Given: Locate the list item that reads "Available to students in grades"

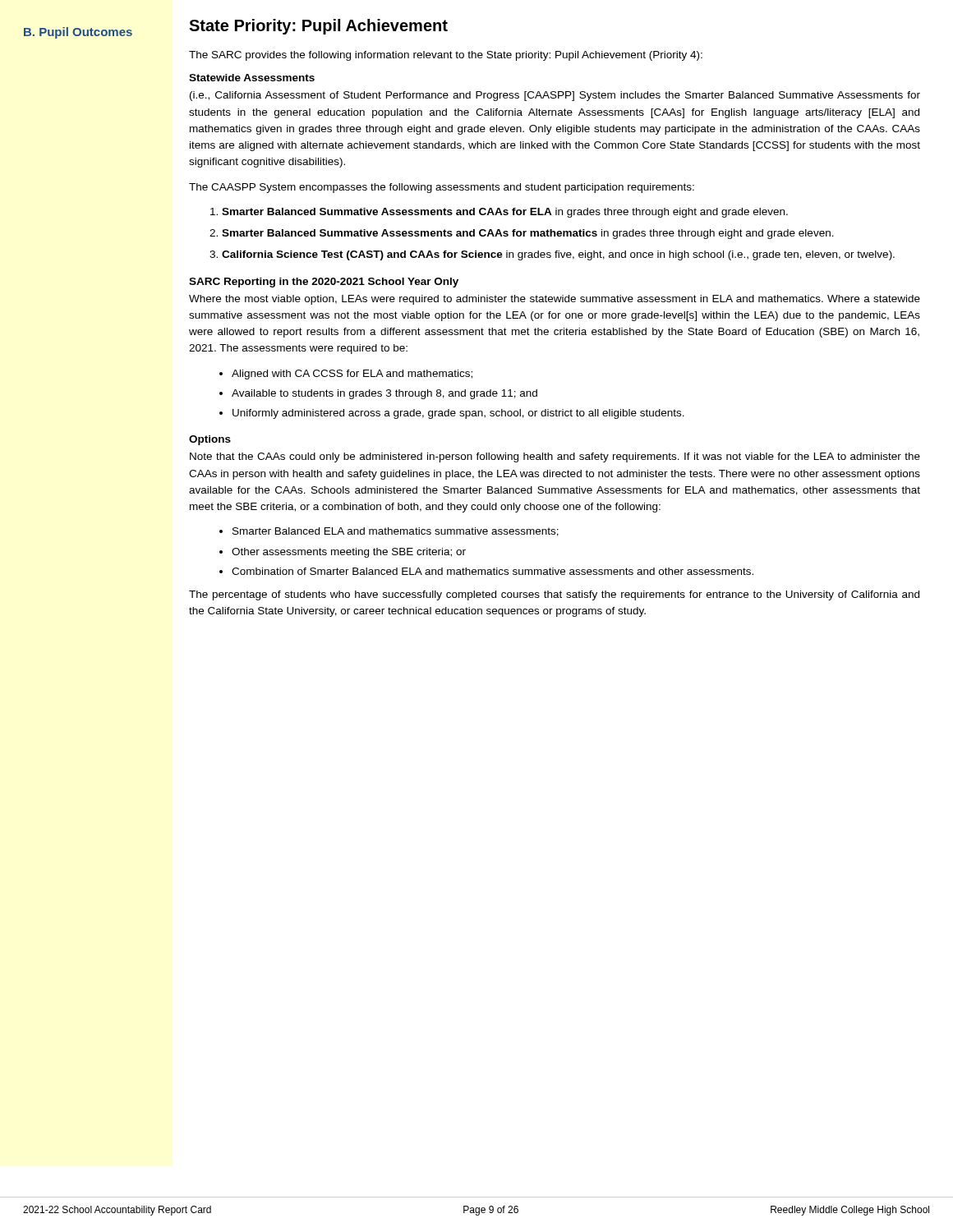Looking at the screenshot, I should coord(385,393).
